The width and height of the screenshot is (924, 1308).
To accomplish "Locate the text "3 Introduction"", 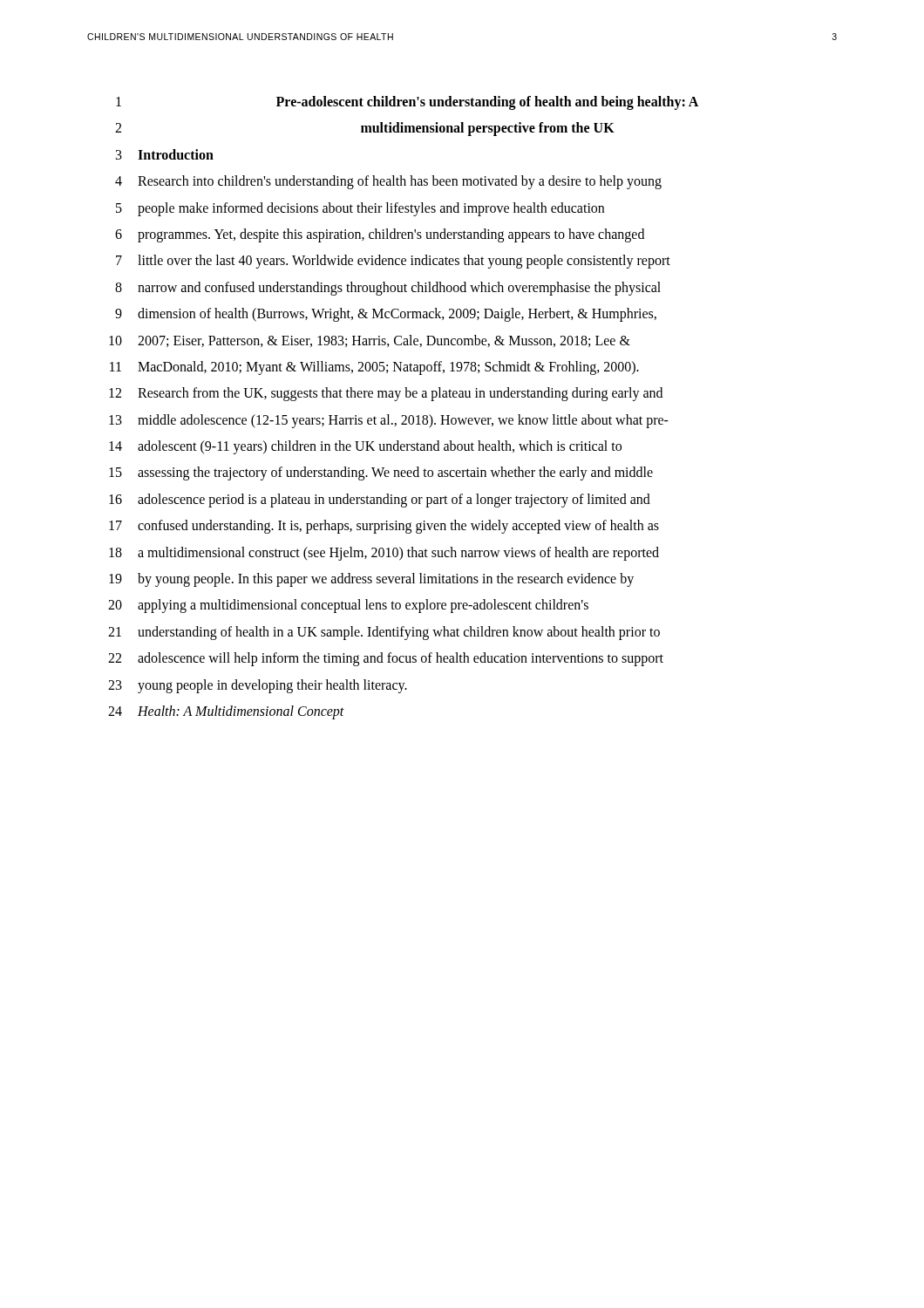I will coord(165,154).
